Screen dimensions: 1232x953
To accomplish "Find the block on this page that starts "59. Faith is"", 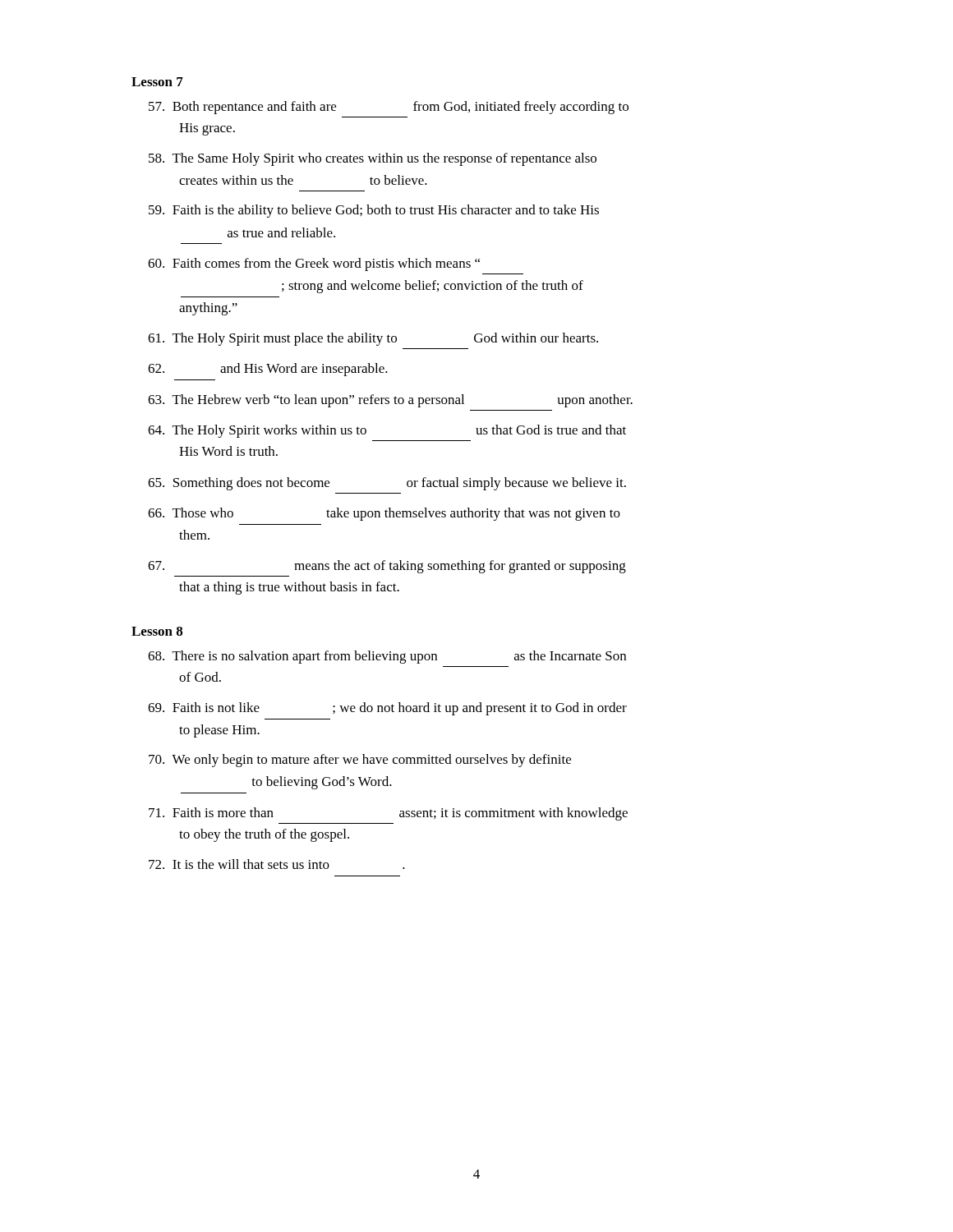I will tap(468, 223).
